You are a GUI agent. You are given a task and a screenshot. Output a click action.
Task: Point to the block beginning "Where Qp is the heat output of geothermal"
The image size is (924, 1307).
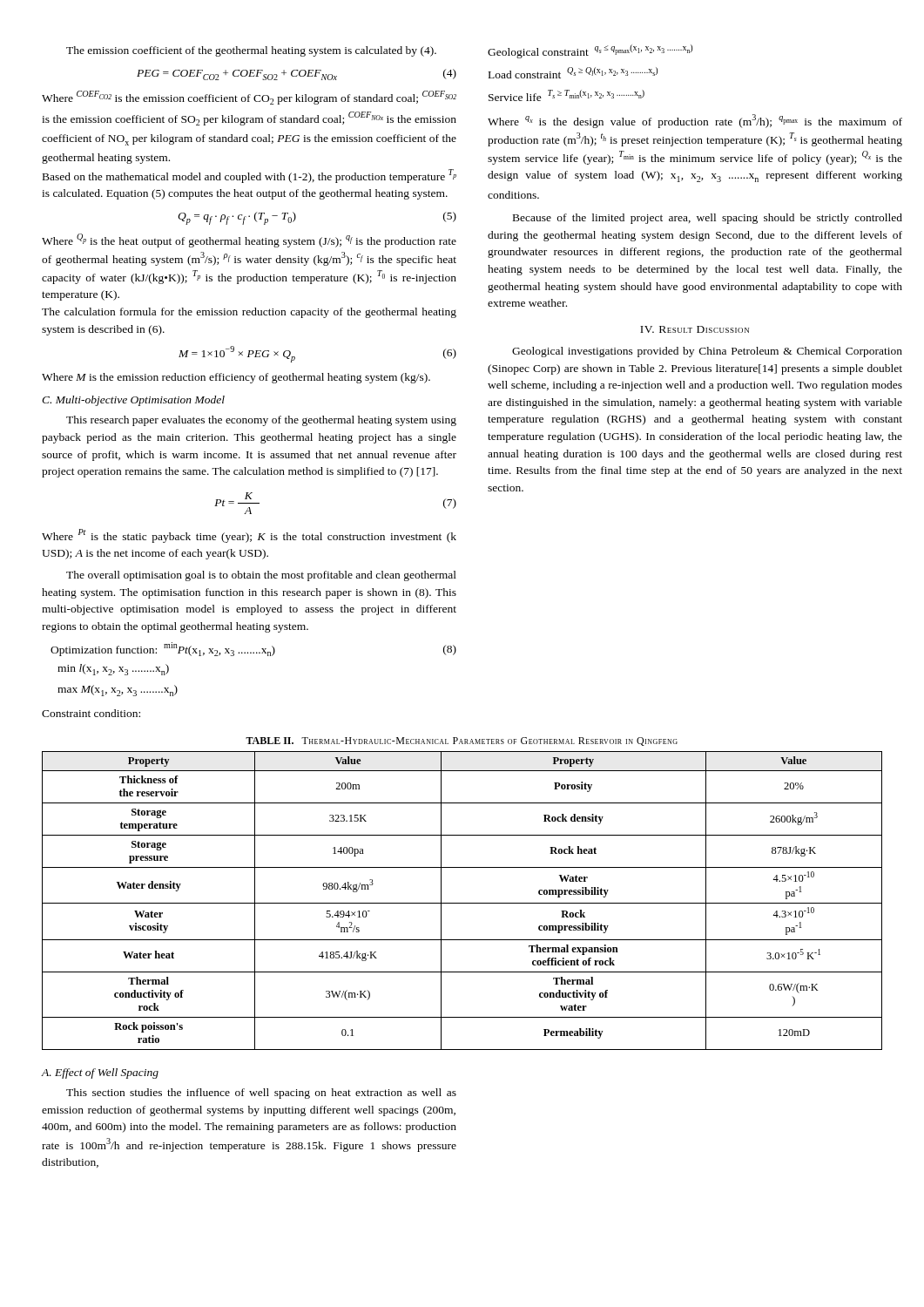(249, 284)
